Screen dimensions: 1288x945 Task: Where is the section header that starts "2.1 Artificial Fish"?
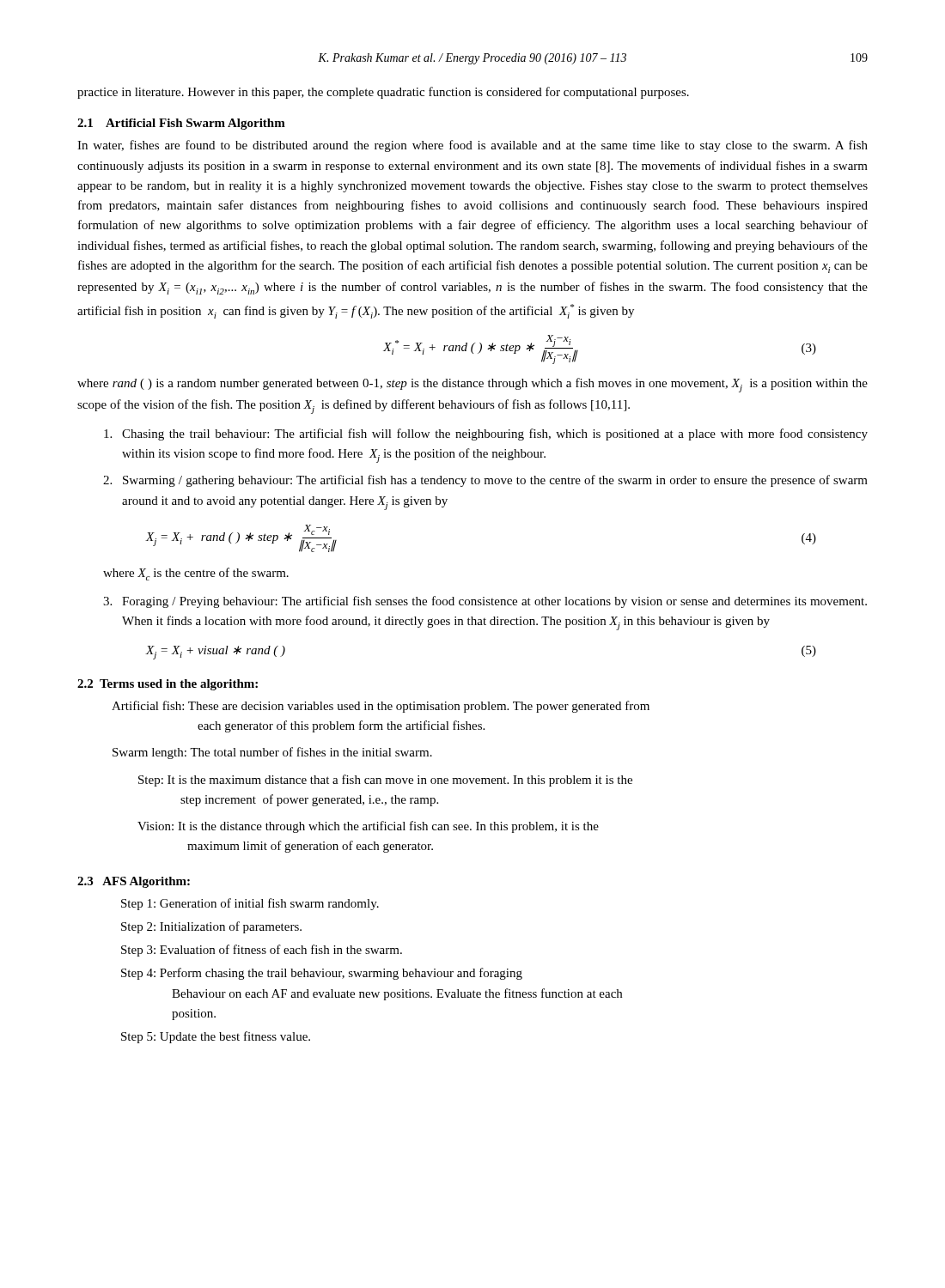coord(181,123)
